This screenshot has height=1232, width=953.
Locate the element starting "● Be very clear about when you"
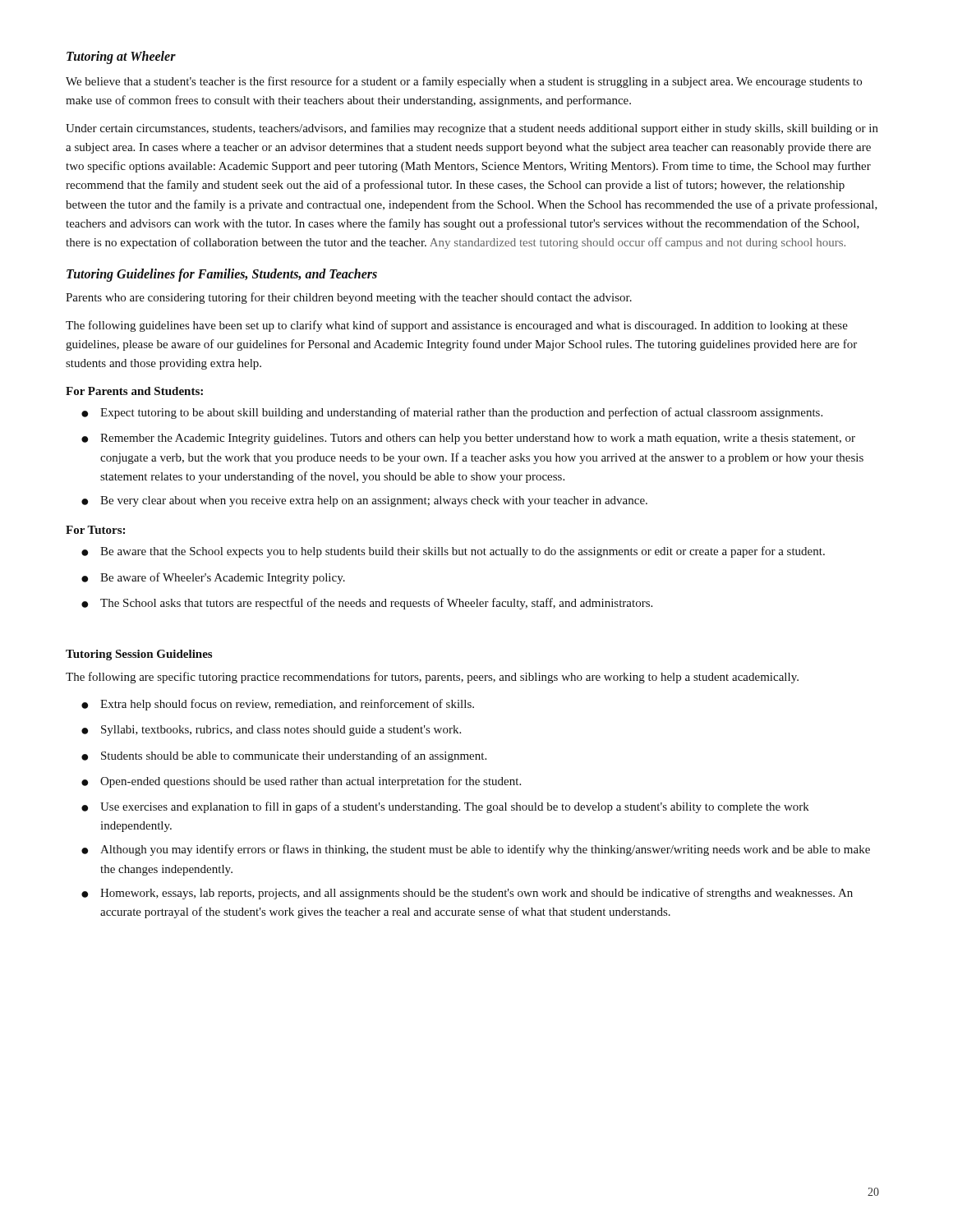480,502
